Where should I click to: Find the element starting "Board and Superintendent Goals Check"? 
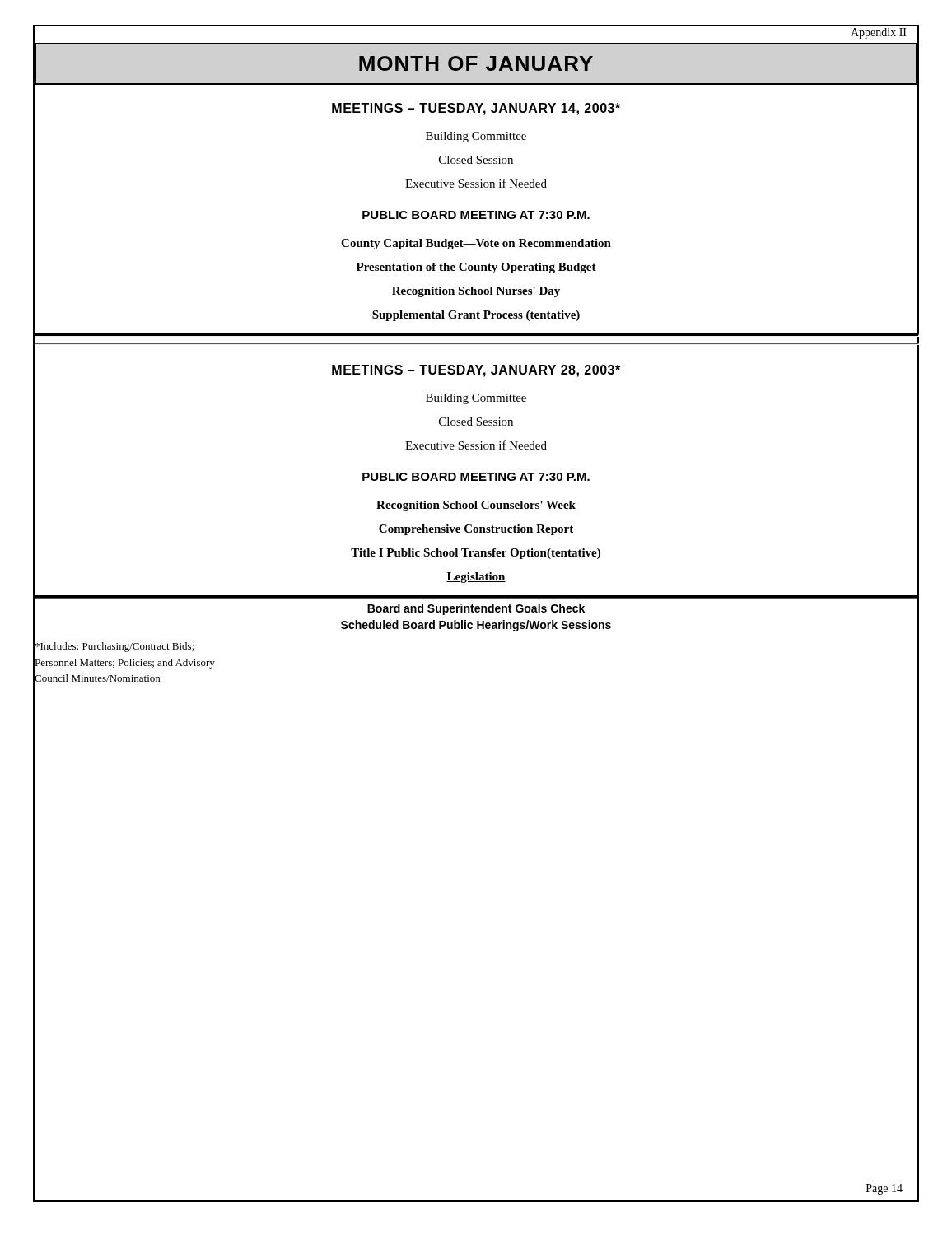(x=476, y=608)
